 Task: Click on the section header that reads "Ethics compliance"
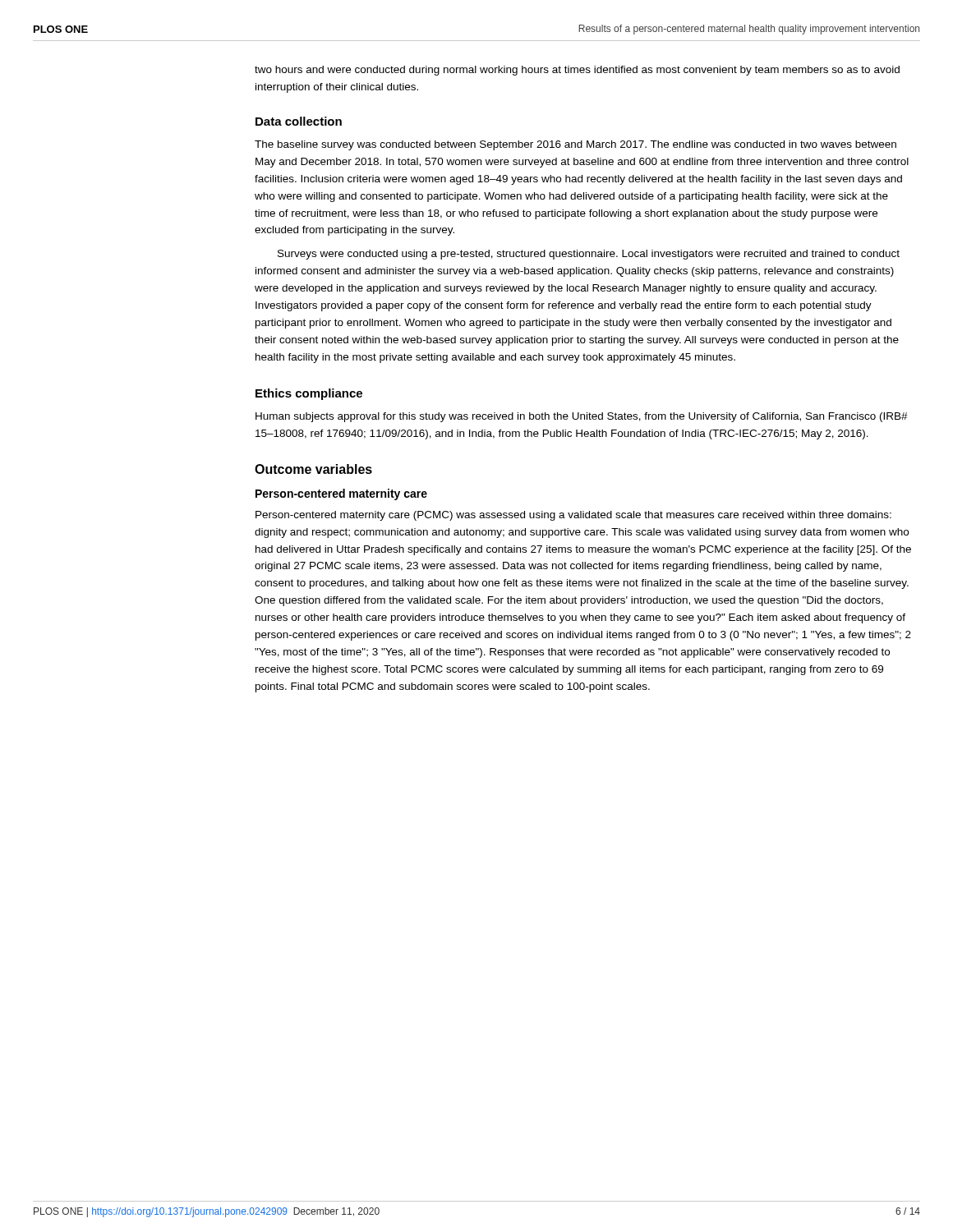click(309, 393)
